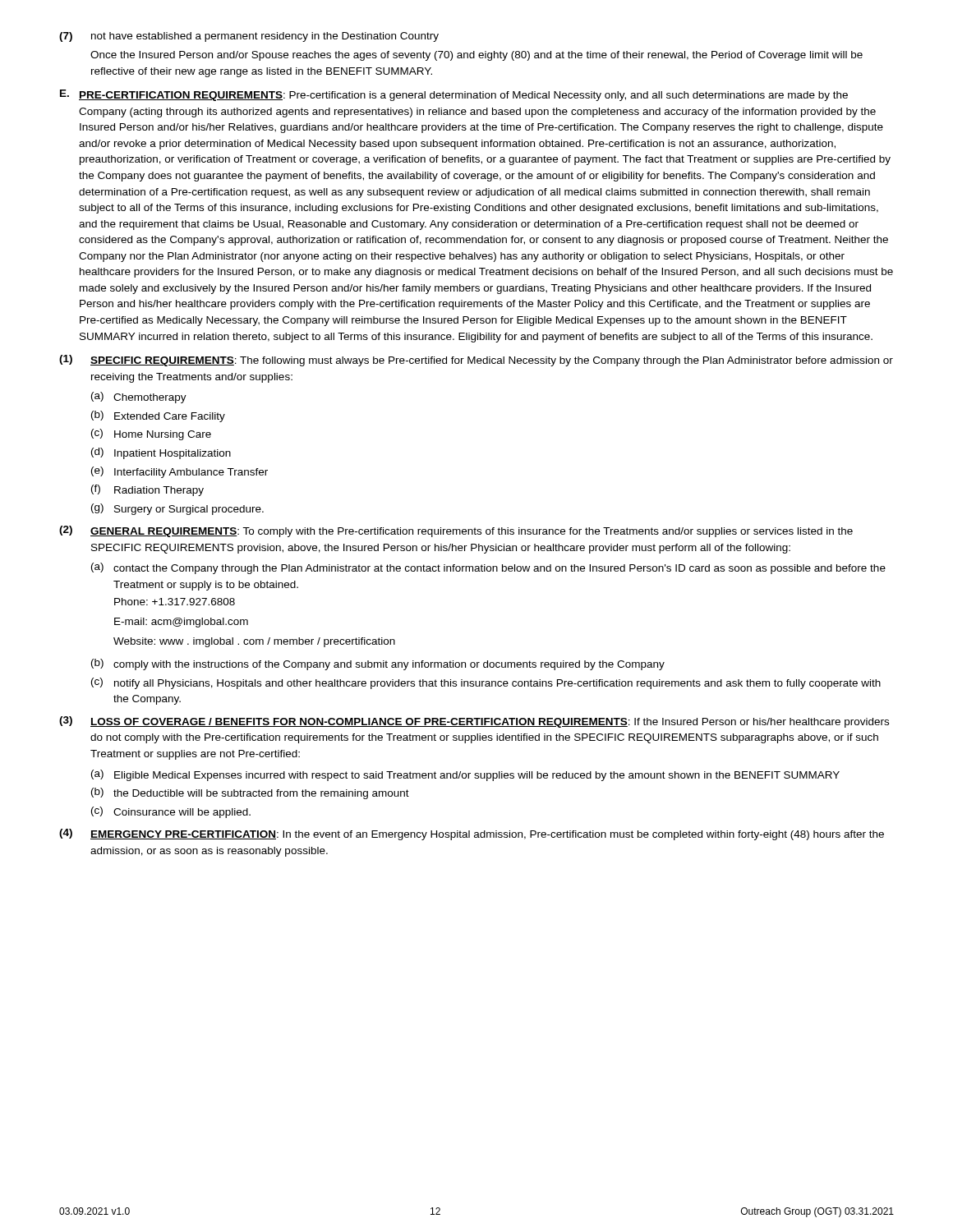Find the region starting "(a) Chemotherapy"
The height and width of the screenshot is (1232, 953).
[x=139, y=398]
